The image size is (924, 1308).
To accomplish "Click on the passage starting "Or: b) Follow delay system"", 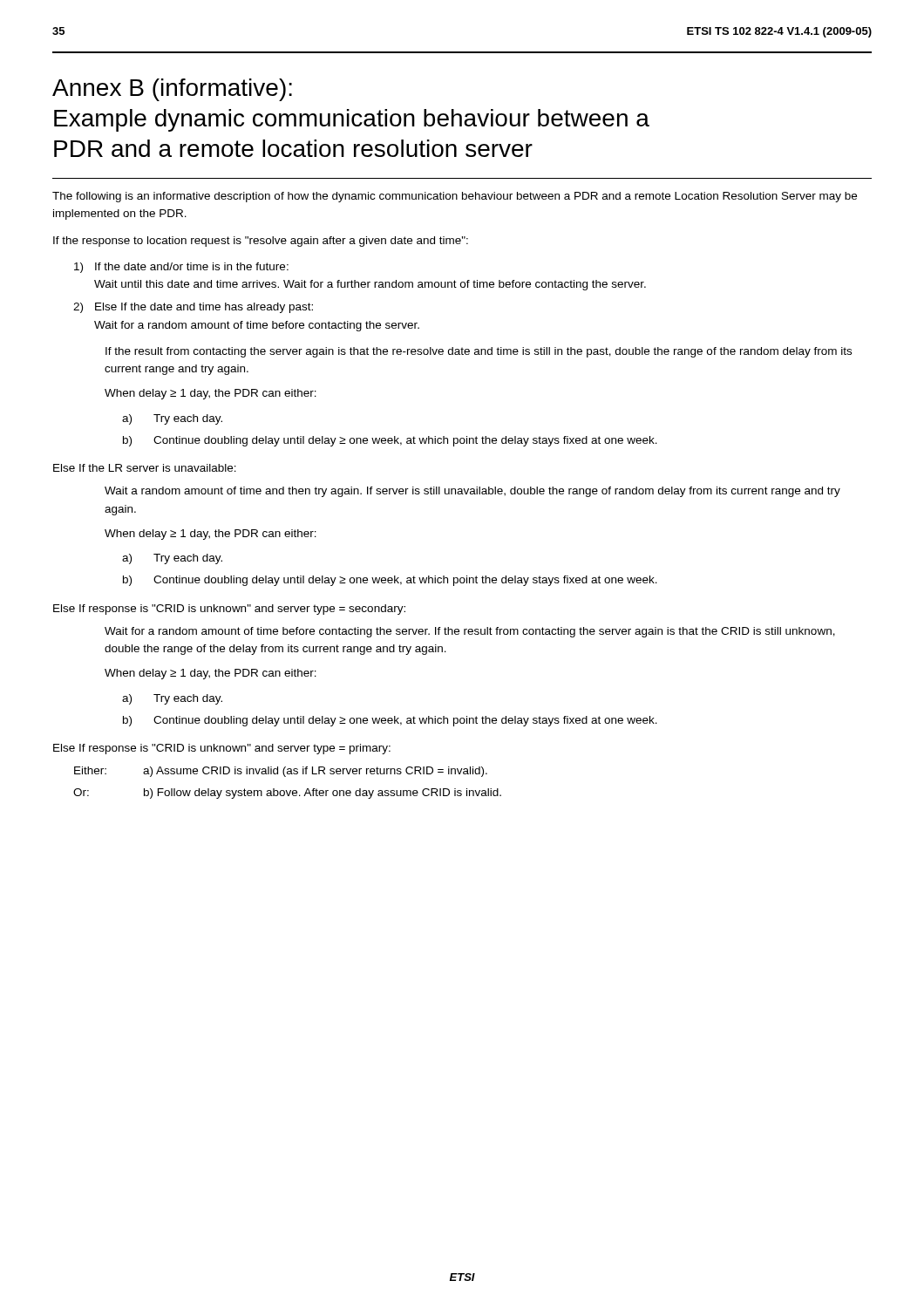I will (472, 792).
